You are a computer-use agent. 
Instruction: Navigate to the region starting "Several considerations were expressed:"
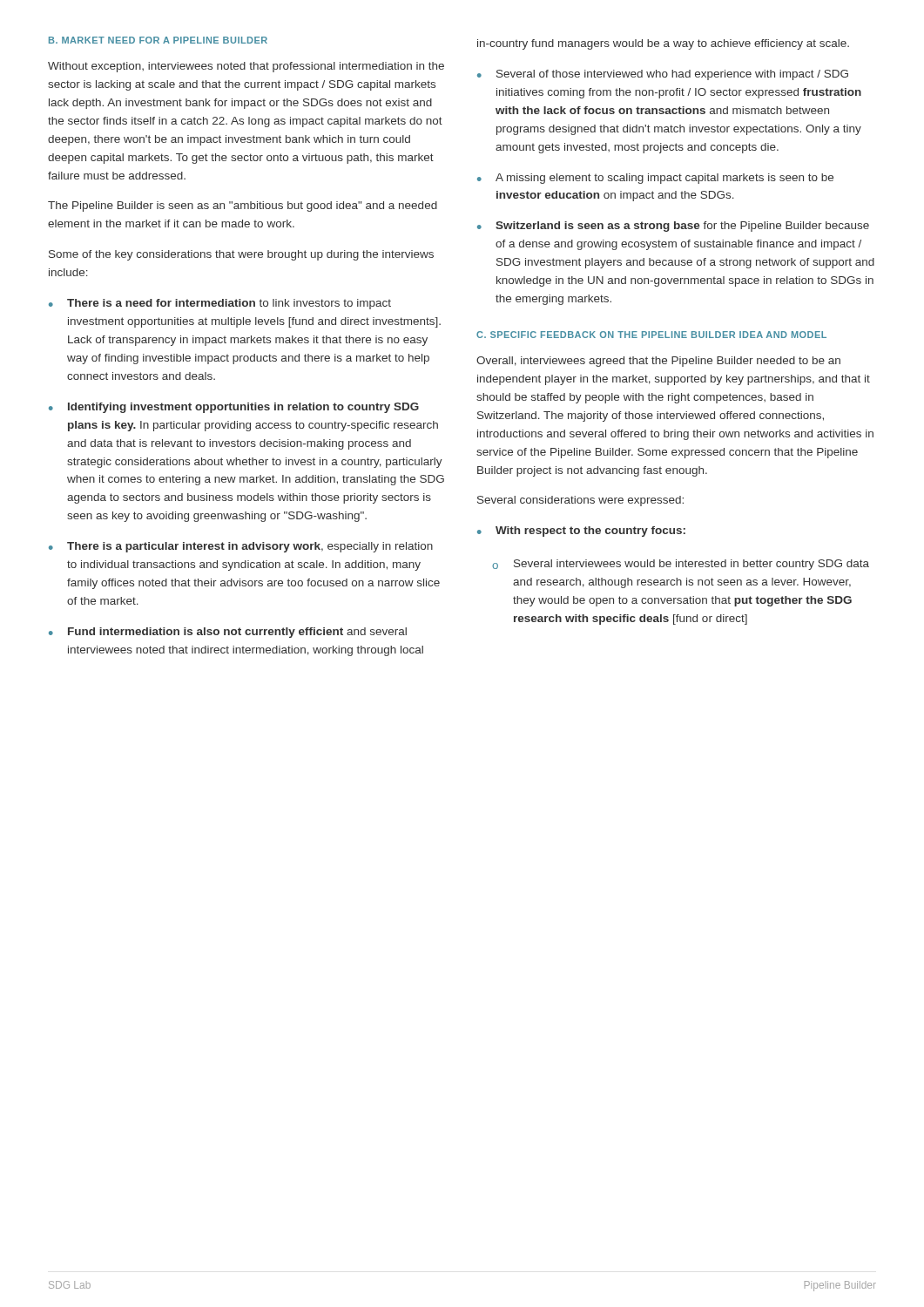click(x=581, y=500)
